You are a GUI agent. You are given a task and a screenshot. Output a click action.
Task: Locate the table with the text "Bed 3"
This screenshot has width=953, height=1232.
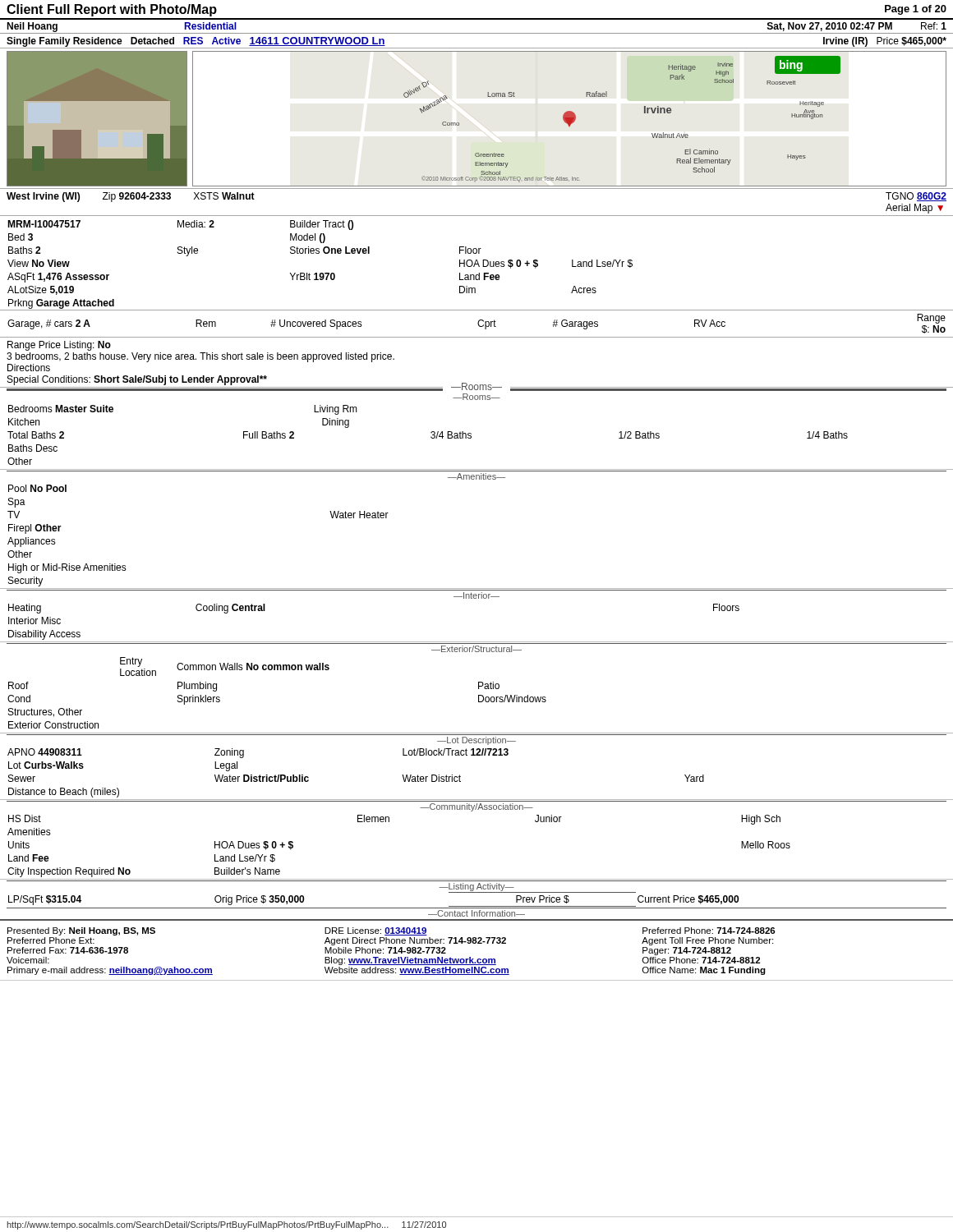point(476,263)
